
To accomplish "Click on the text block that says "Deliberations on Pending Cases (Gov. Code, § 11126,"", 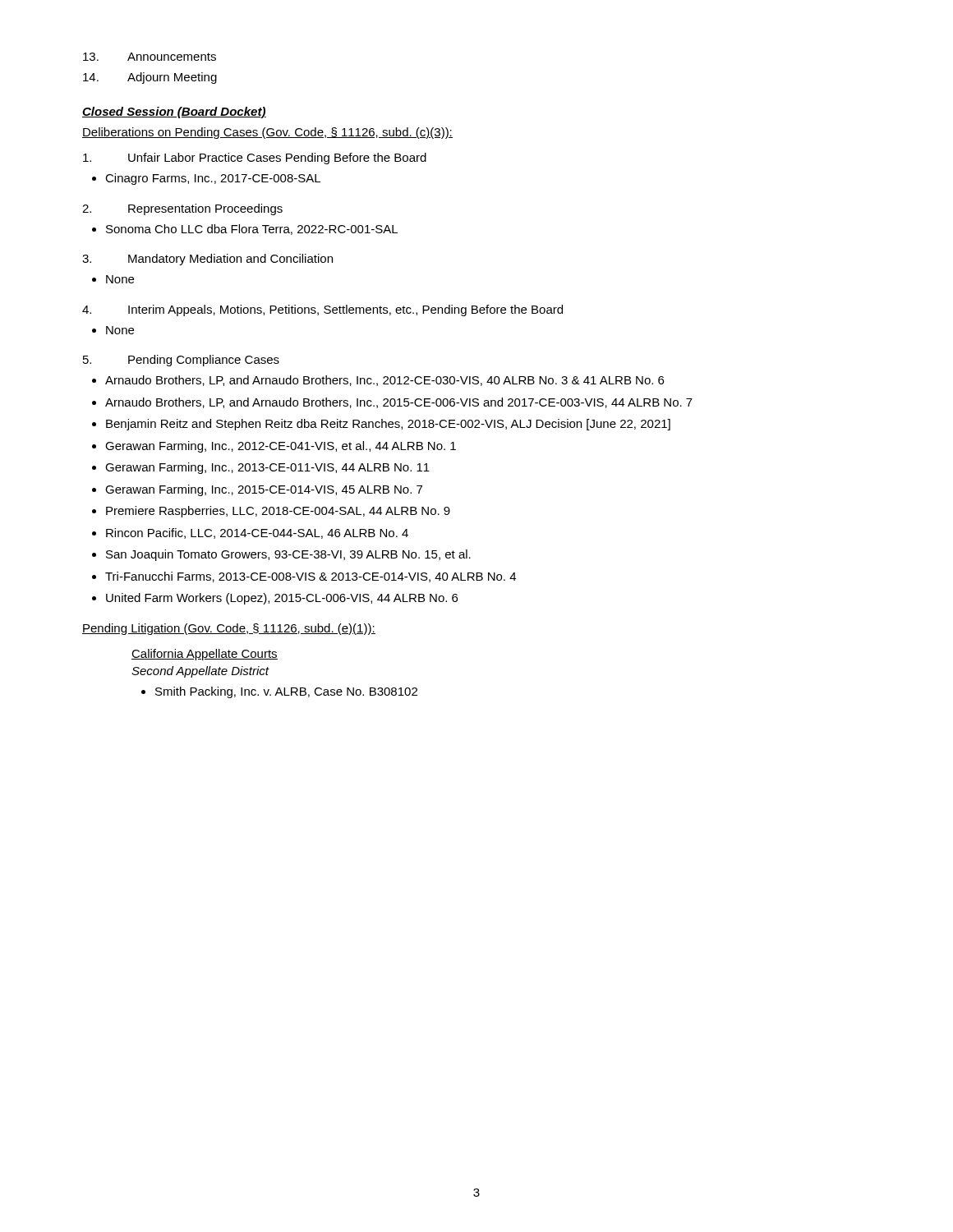I will tap(267, 133).
